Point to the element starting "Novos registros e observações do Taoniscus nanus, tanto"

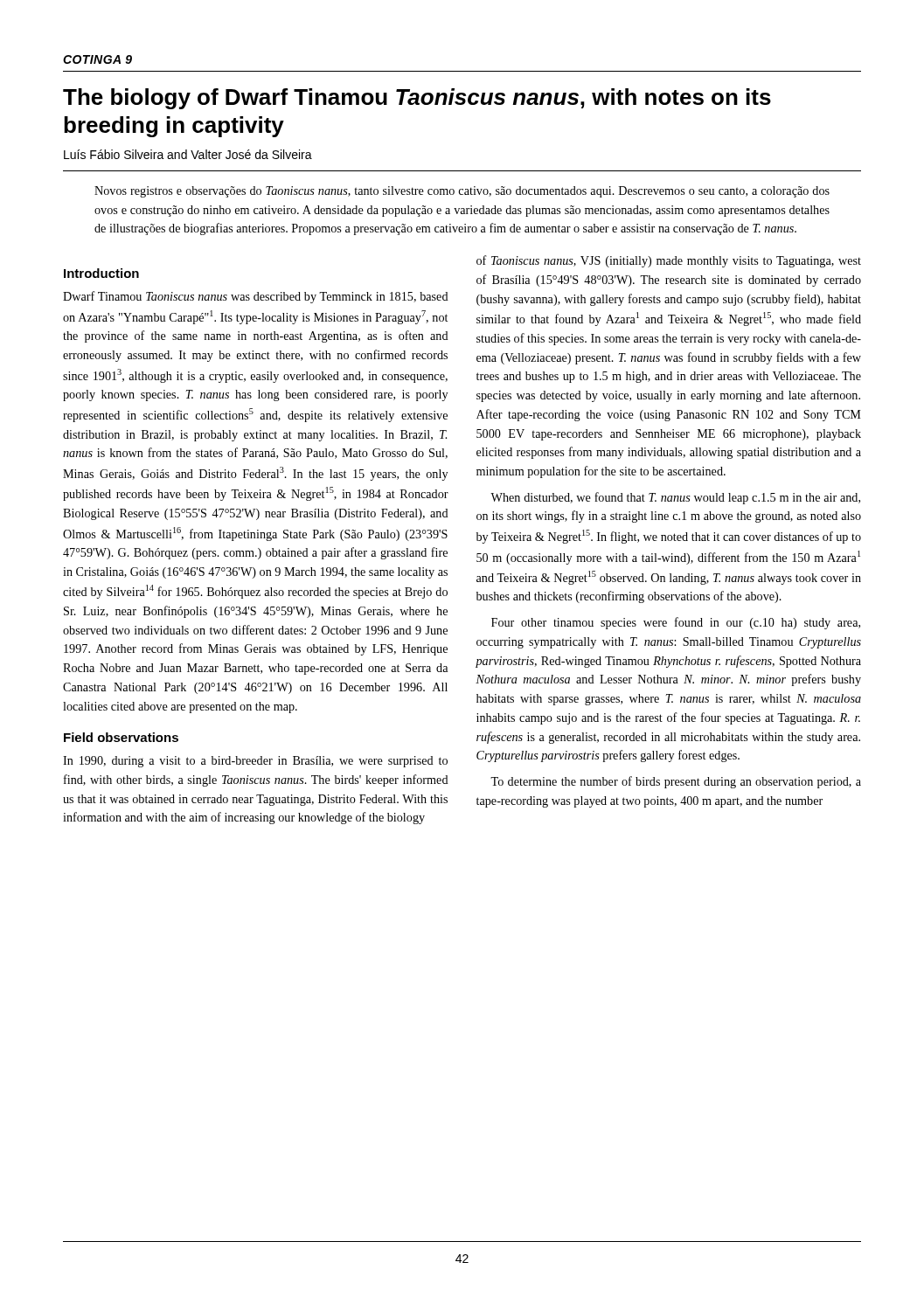point(462,210)
